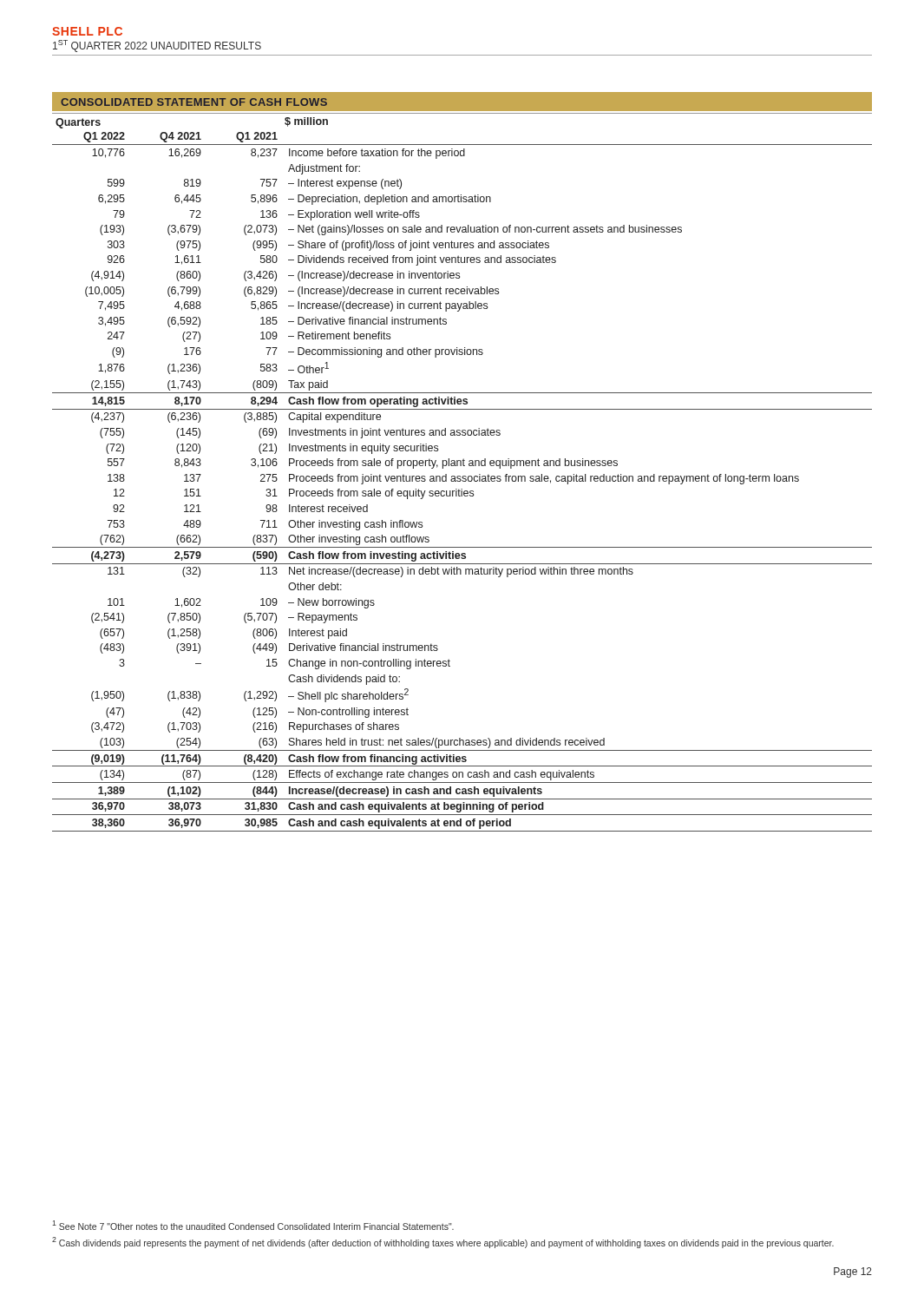Select the section header that reads "CONSOLIDATED STATEMENT OF CASH FLOWS"
Image resolution: width=924 pixels, height=1302 pixels.
[x=190, y=102]
